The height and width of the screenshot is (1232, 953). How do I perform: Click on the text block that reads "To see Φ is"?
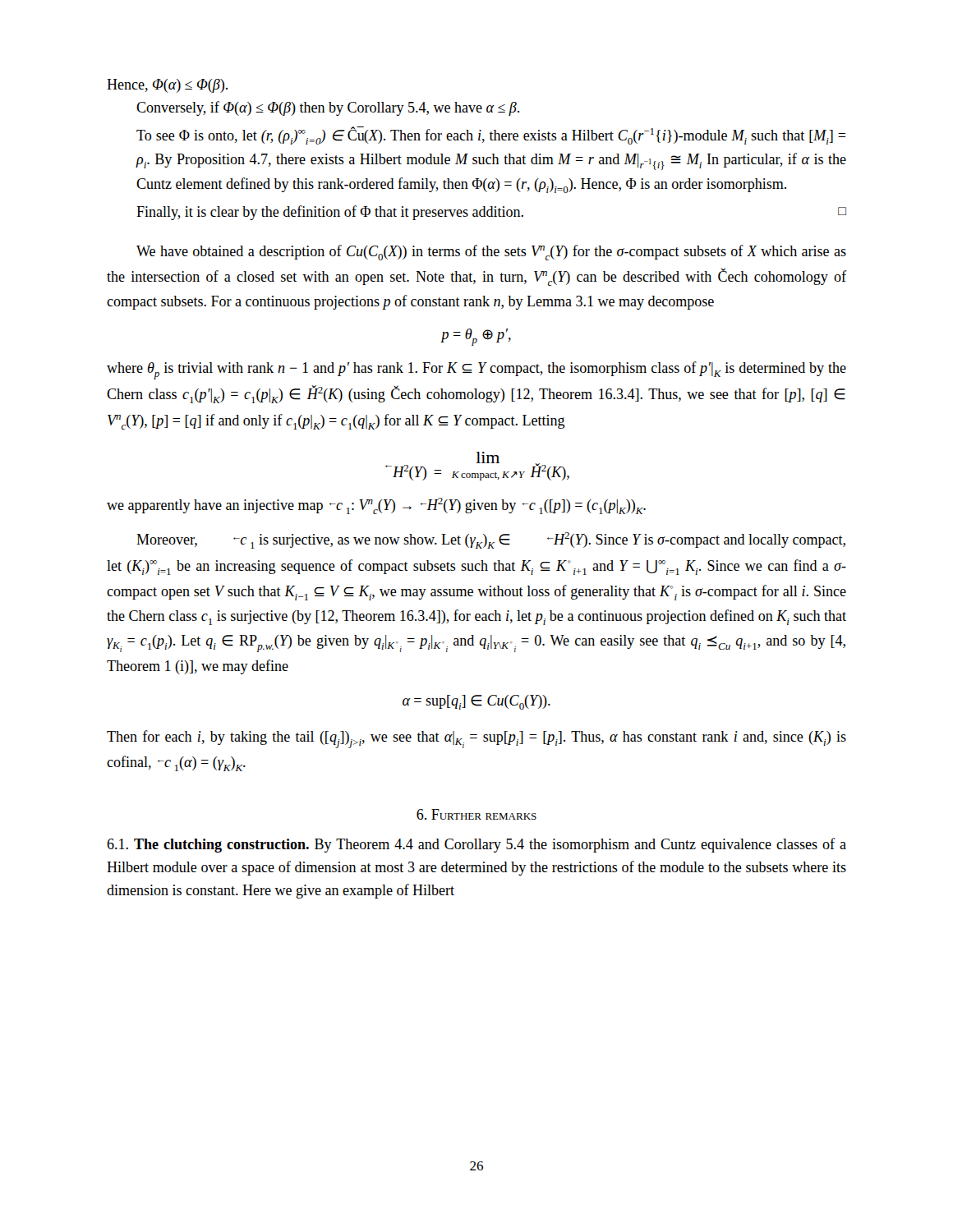tap(491, 160)
